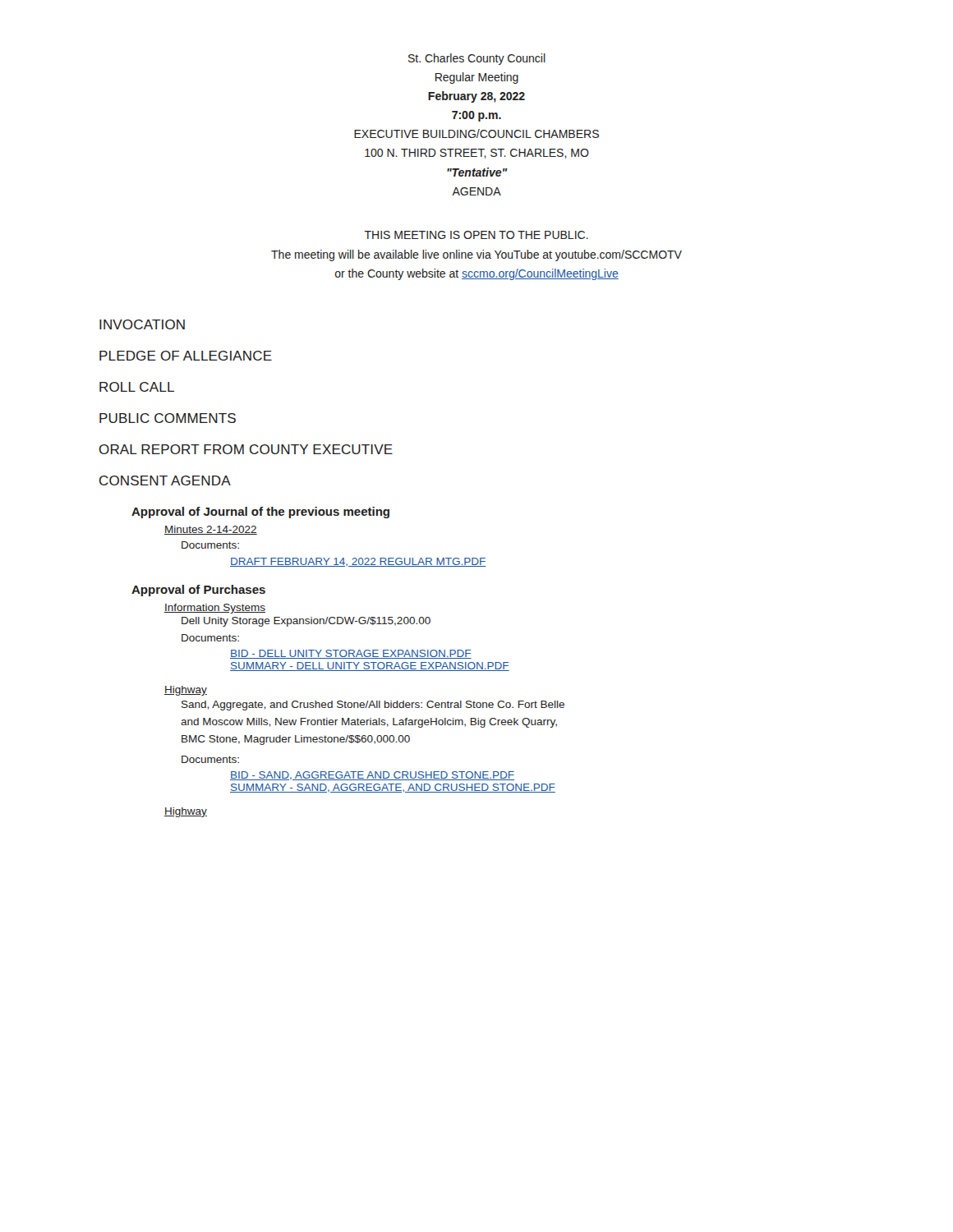953x1232 pixels.
Task: Point to the element starting "PUBLIC COMMENTS"
Action: [x=167, y=419]
